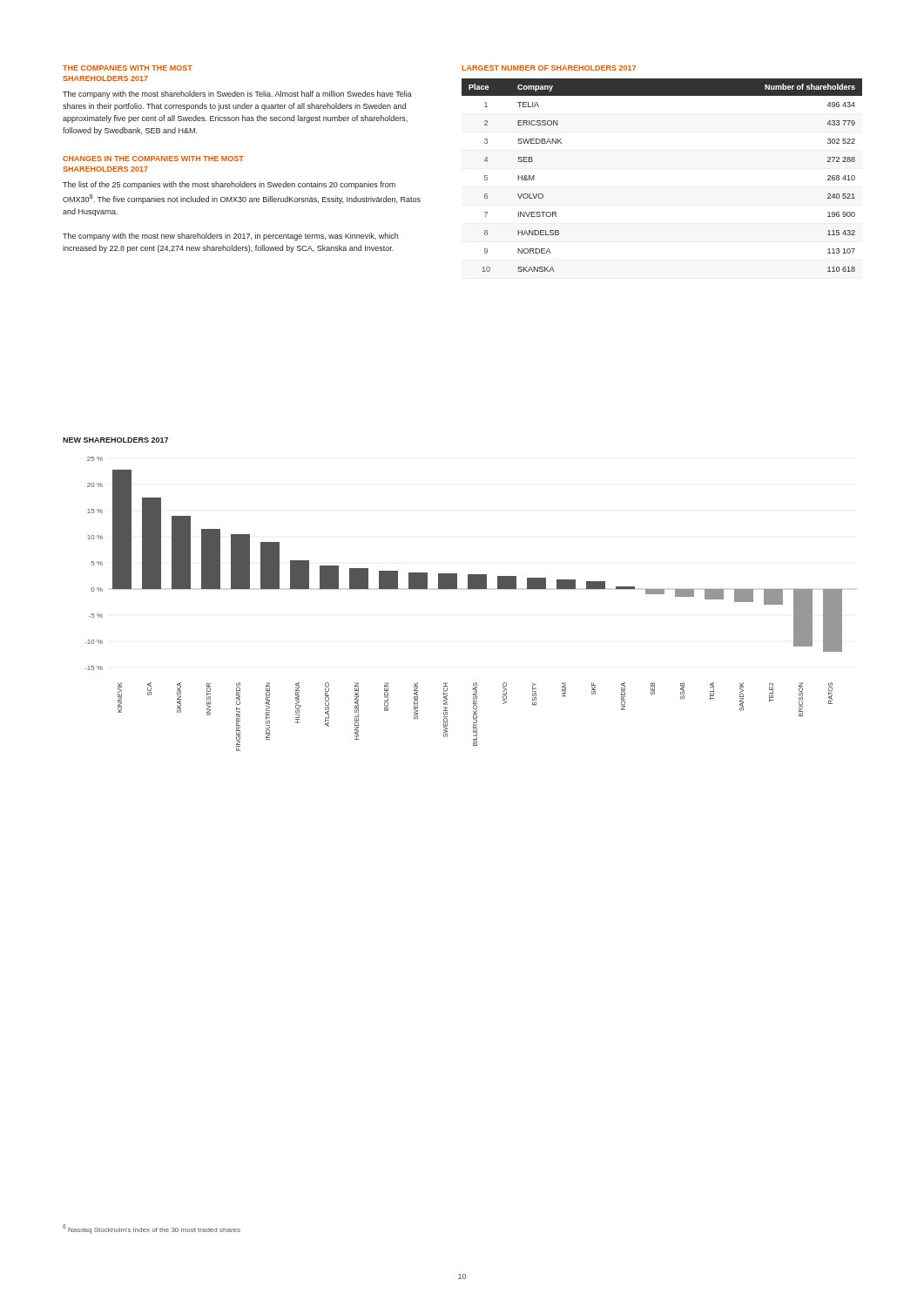Navigate to the element starting "LARGEST NUMBER OF SHAREHOLDERS 2017"

pyautogui.click(x=549, y=68)
